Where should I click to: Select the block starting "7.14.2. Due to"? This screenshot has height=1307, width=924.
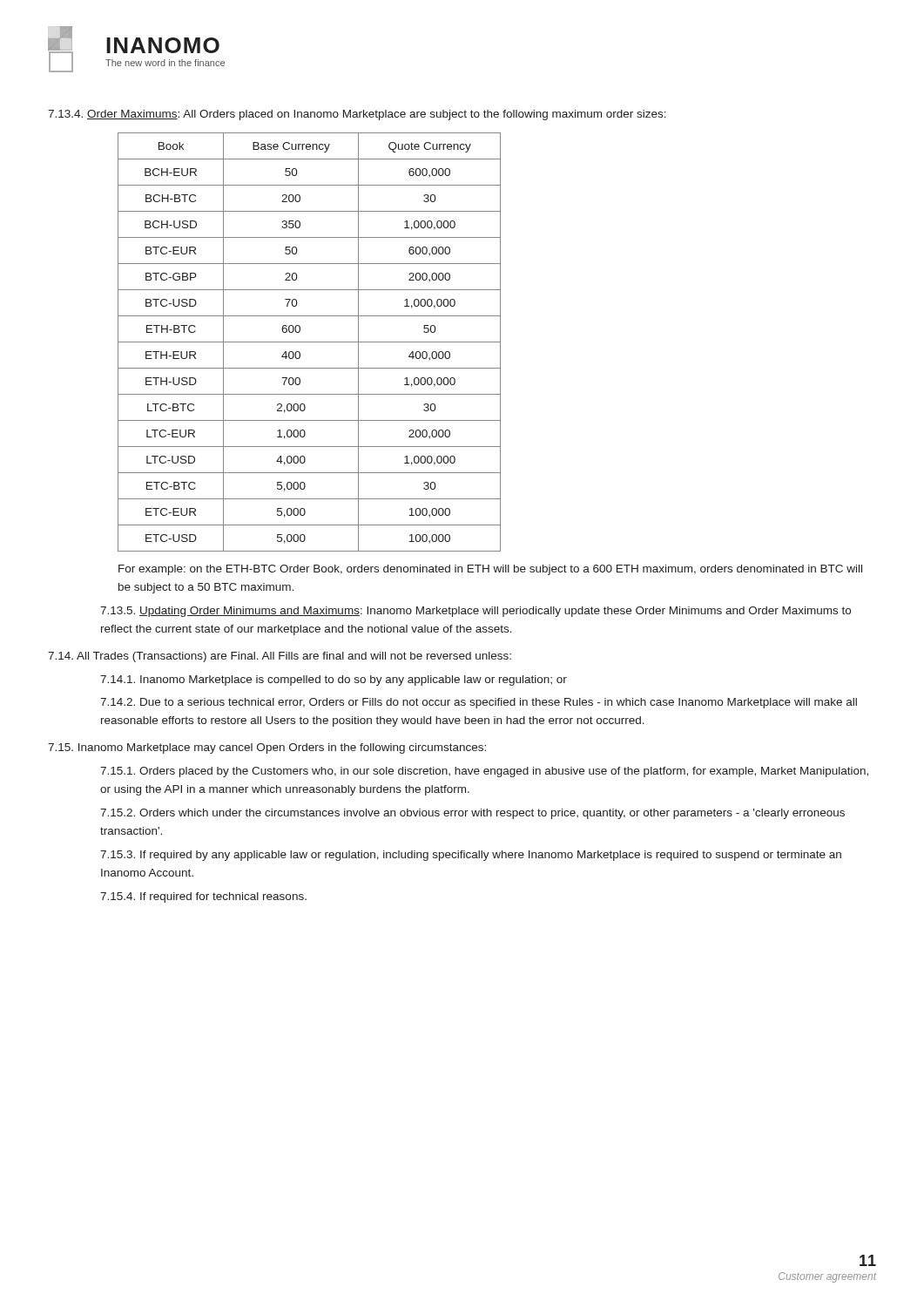(x=479, y=711)
